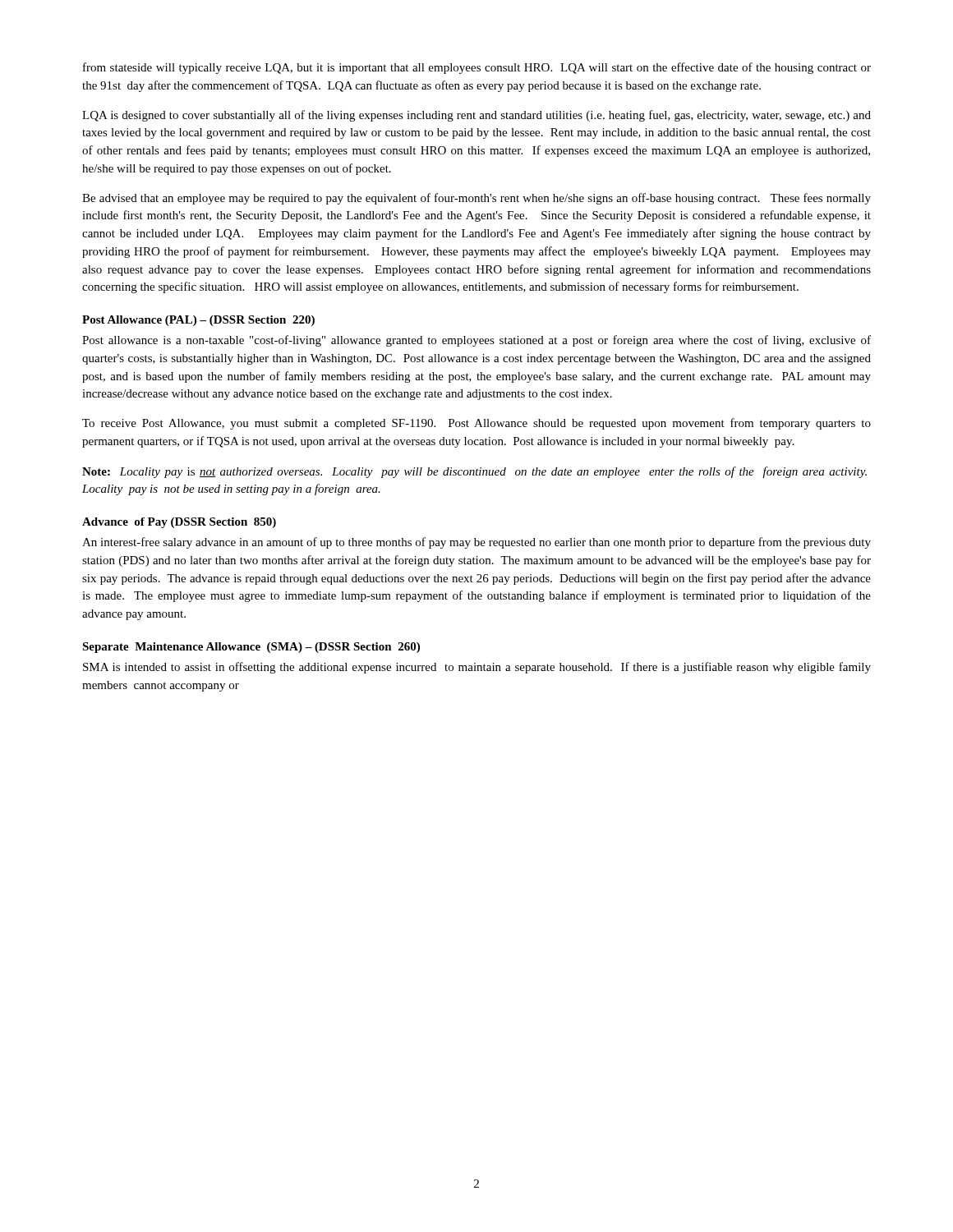
Task: Navigate to the block starting "from stateside will typically"
Action: [x=476, y=77]
